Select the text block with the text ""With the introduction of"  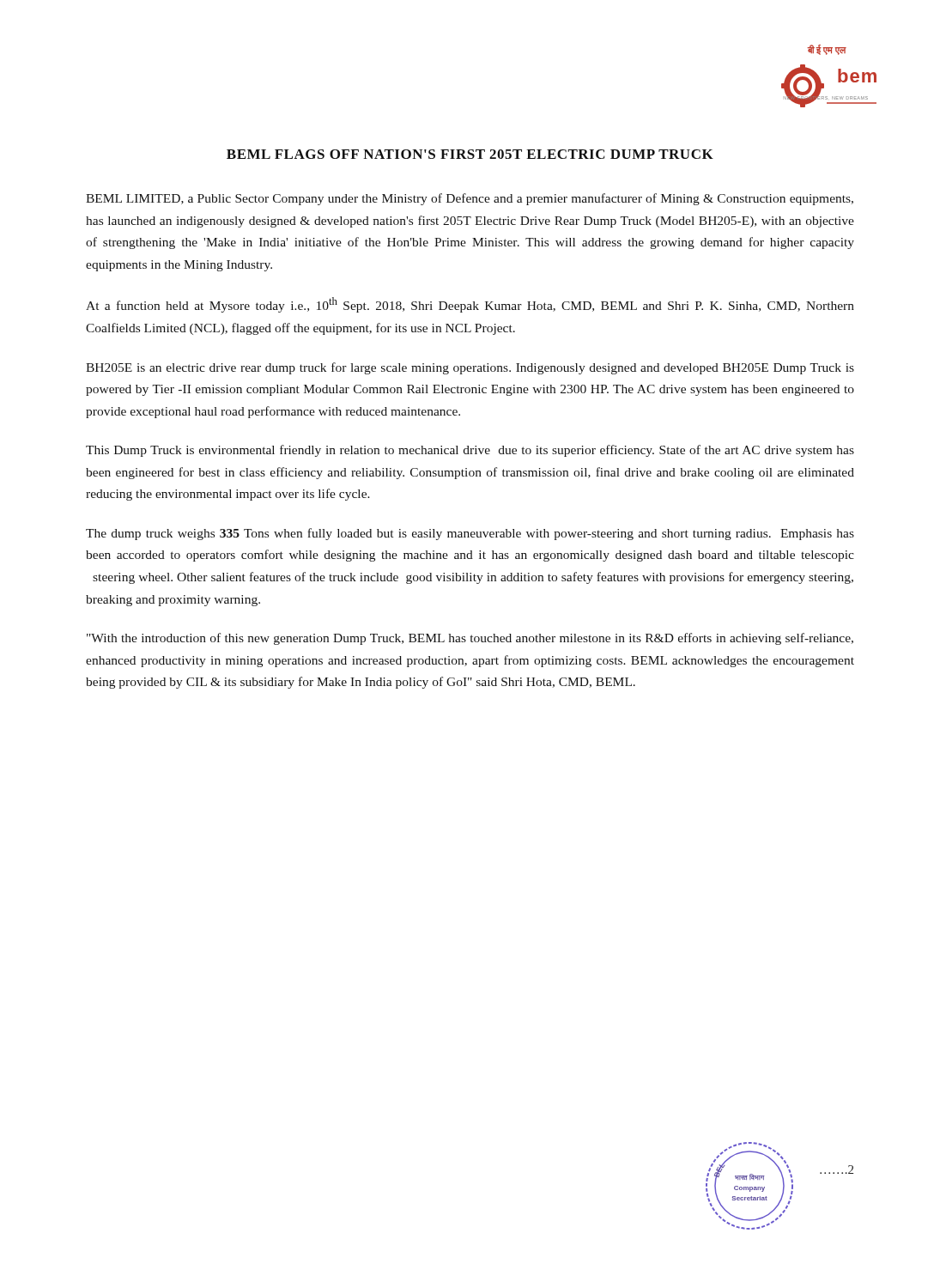tap(470, 660)
